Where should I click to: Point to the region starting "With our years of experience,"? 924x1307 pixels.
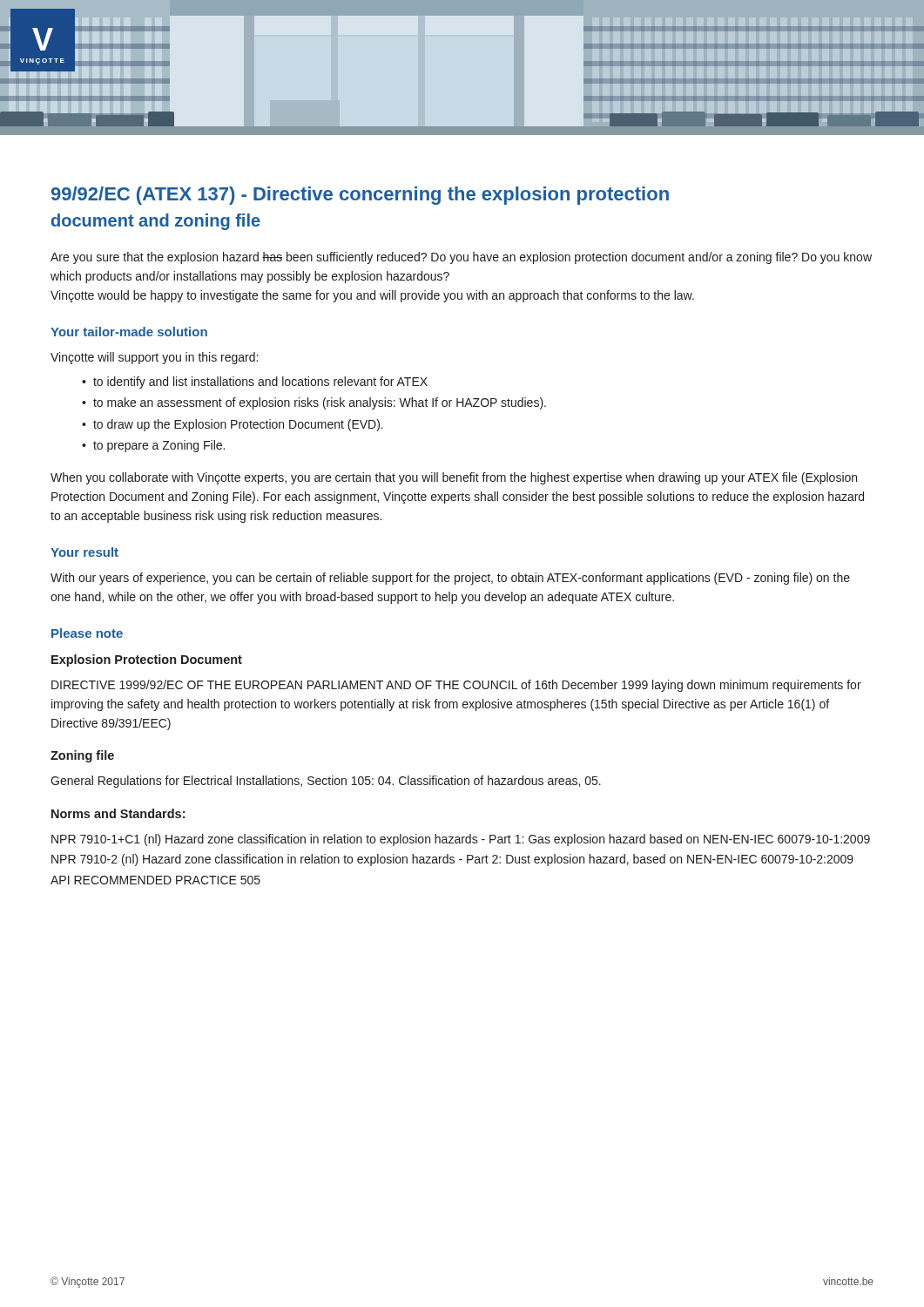click(x=450, y=587)
